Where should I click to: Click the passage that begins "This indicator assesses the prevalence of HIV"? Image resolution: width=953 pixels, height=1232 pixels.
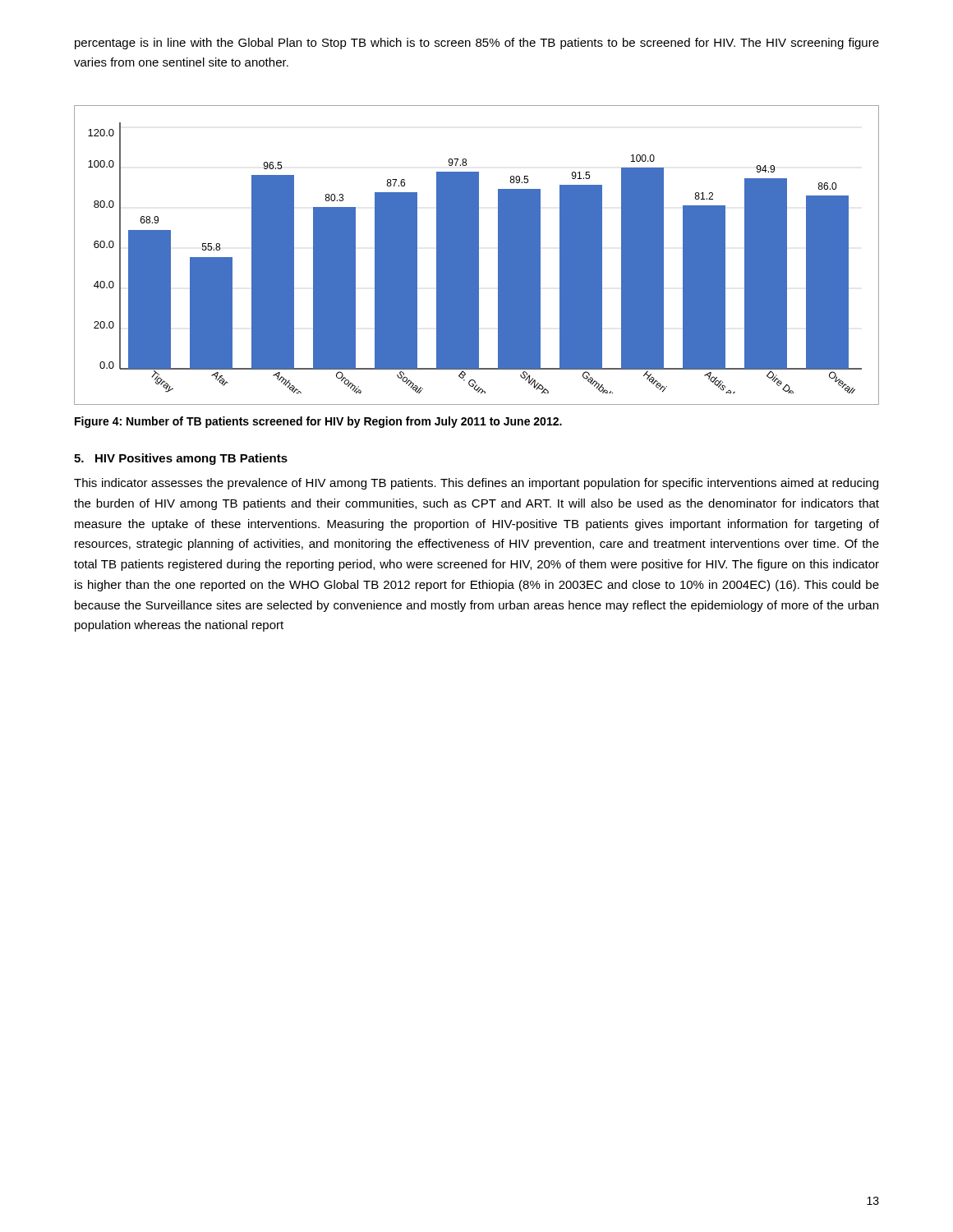click(476, 554)
